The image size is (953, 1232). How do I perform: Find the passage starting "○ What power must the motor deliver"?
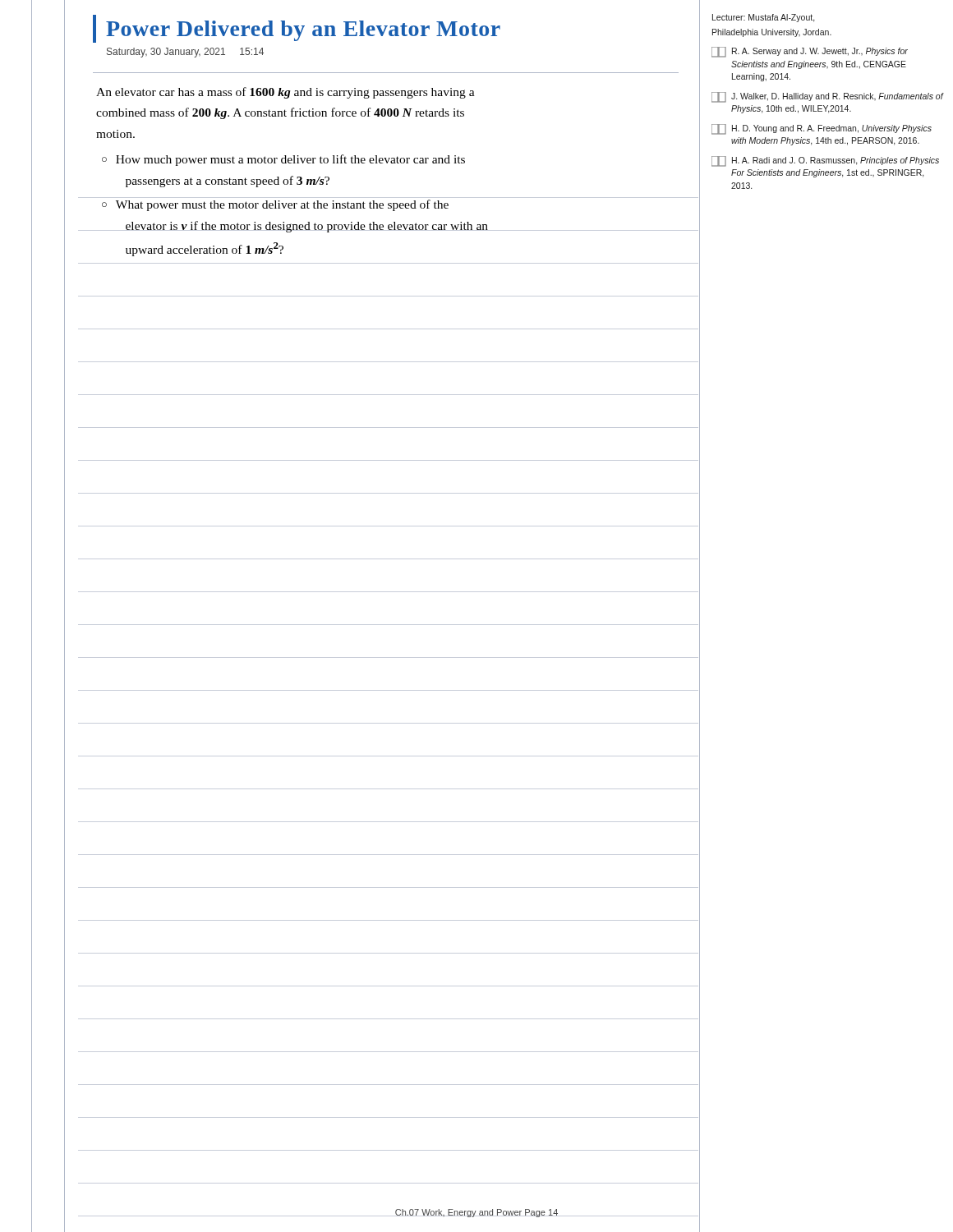pyautogui.click(x=390, y=227)
